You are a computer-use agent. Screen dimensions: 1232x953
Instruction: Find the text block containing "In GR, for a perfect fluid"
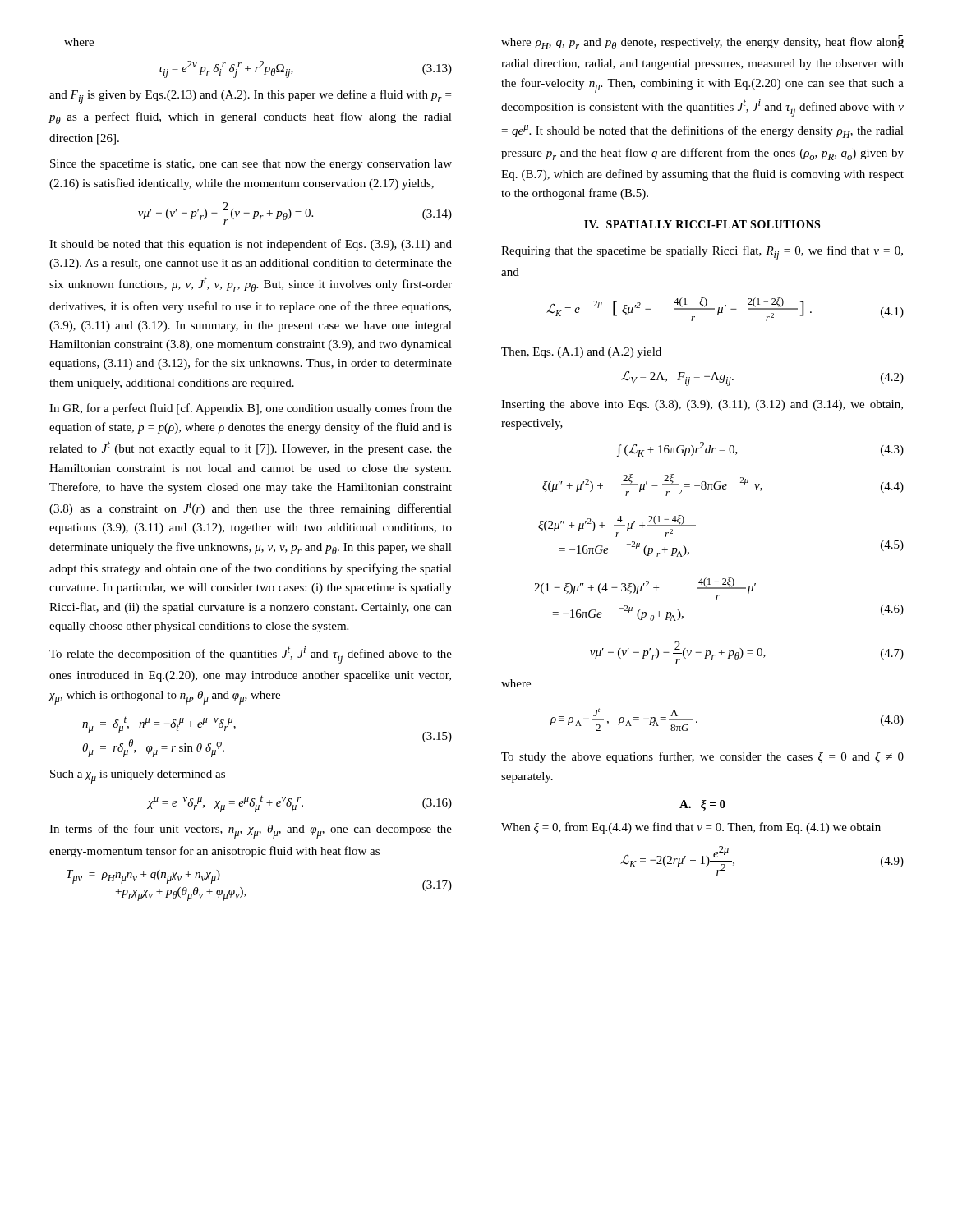251,517
